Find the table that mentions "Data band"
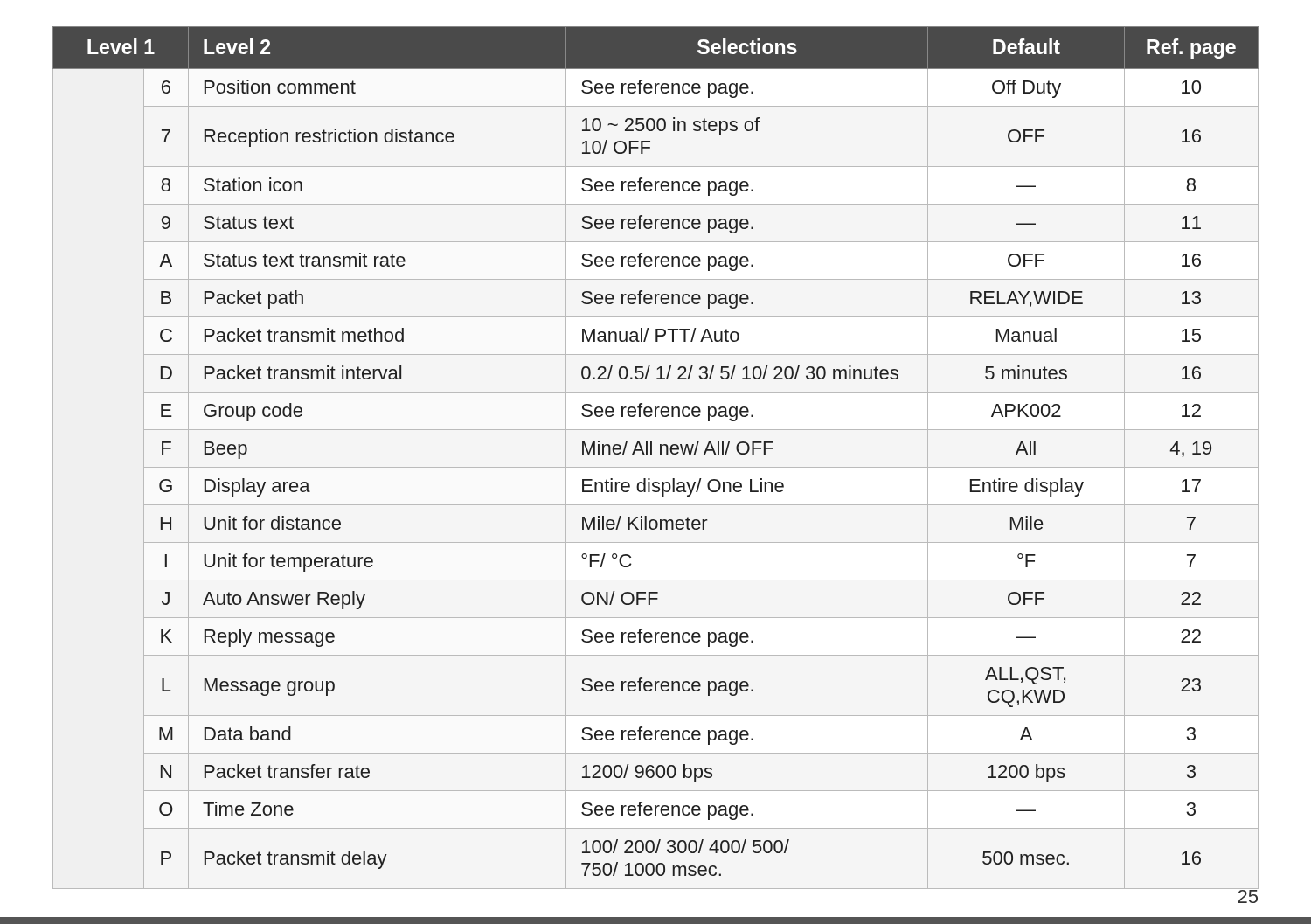Viewport: 1311px width, 924px height. pos(656,458)
